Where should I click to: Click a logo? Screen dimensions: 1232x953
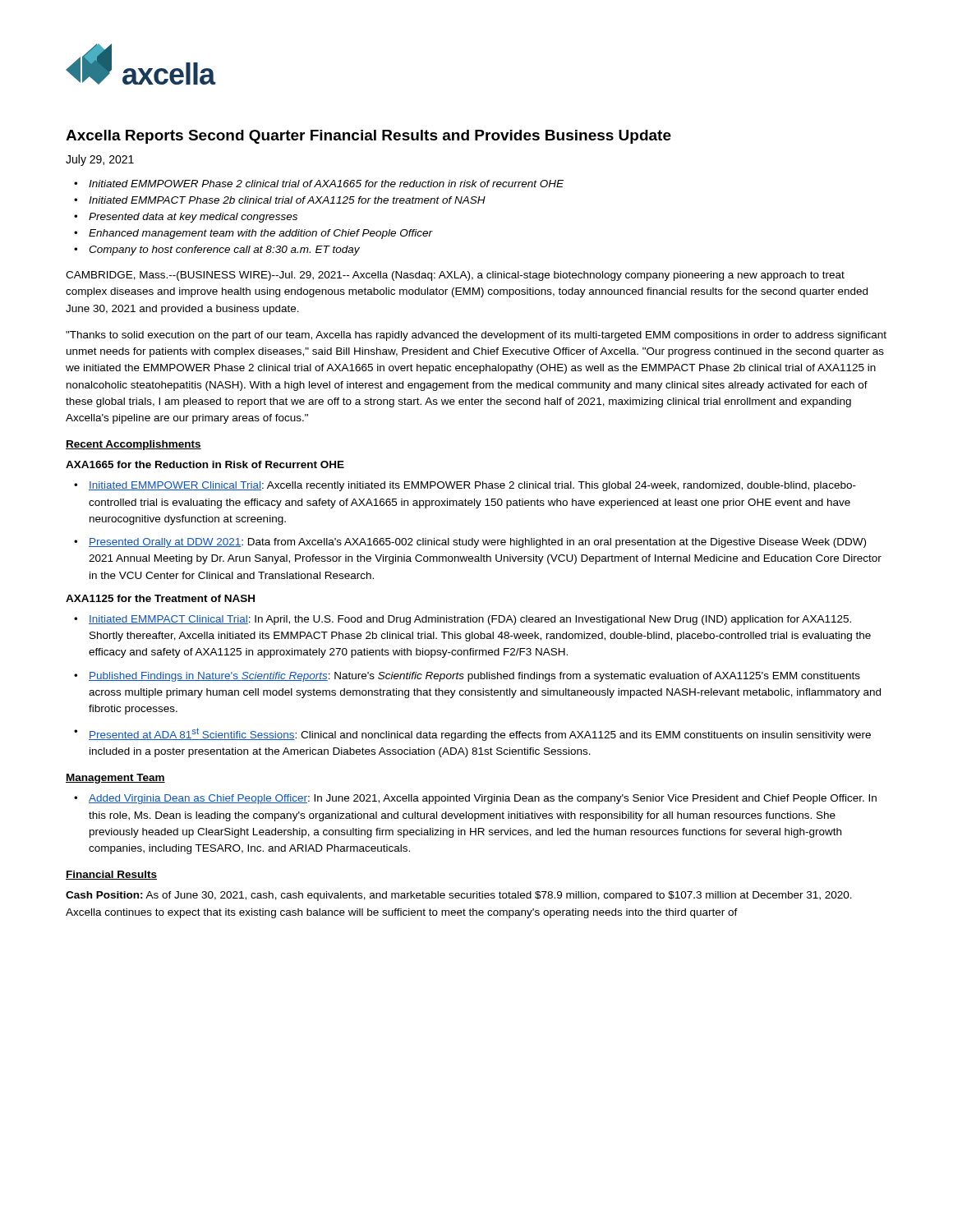point(476,71)
